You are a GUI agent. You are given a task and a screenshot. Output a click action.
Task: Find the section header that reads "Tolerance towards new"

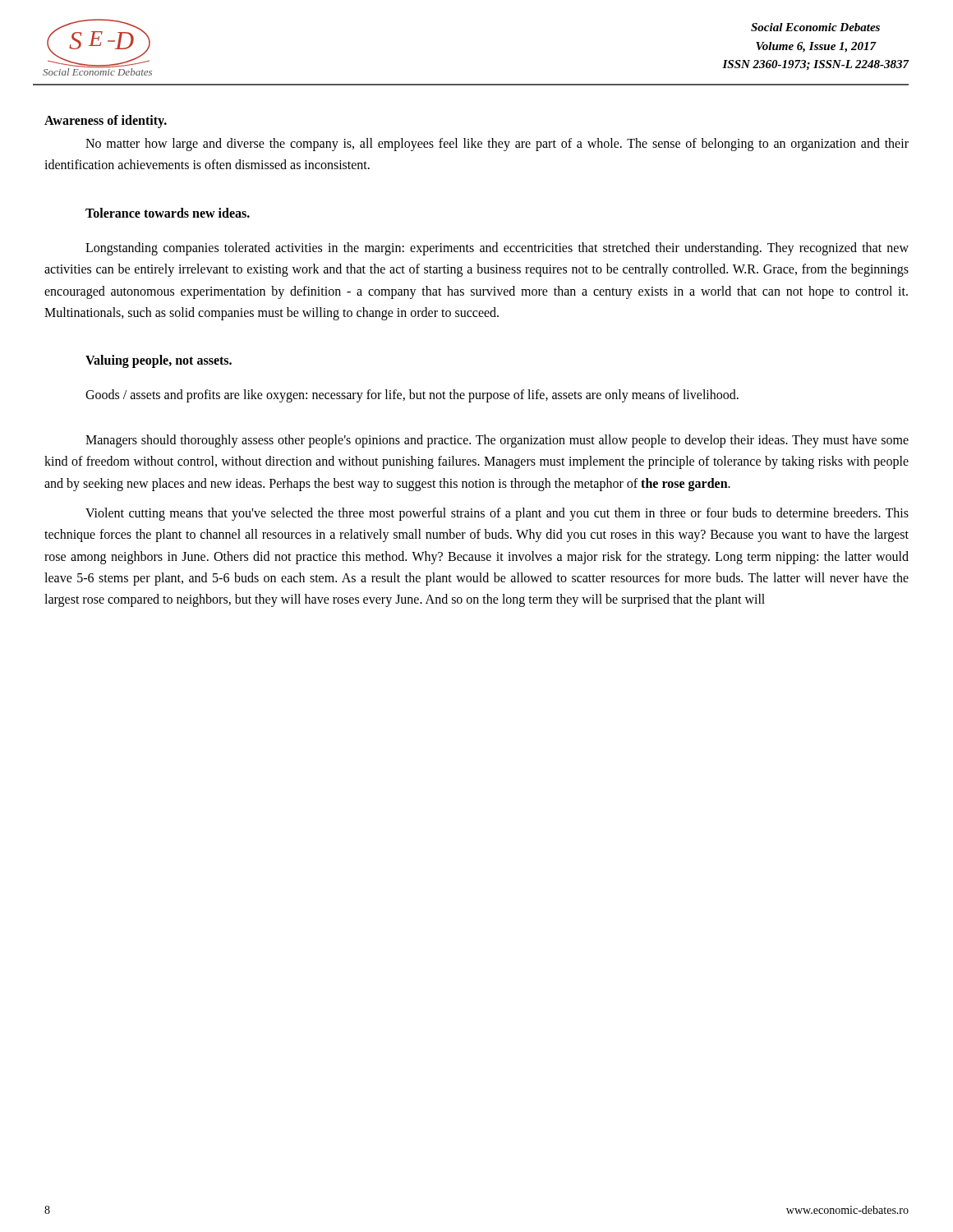point(168,213)
